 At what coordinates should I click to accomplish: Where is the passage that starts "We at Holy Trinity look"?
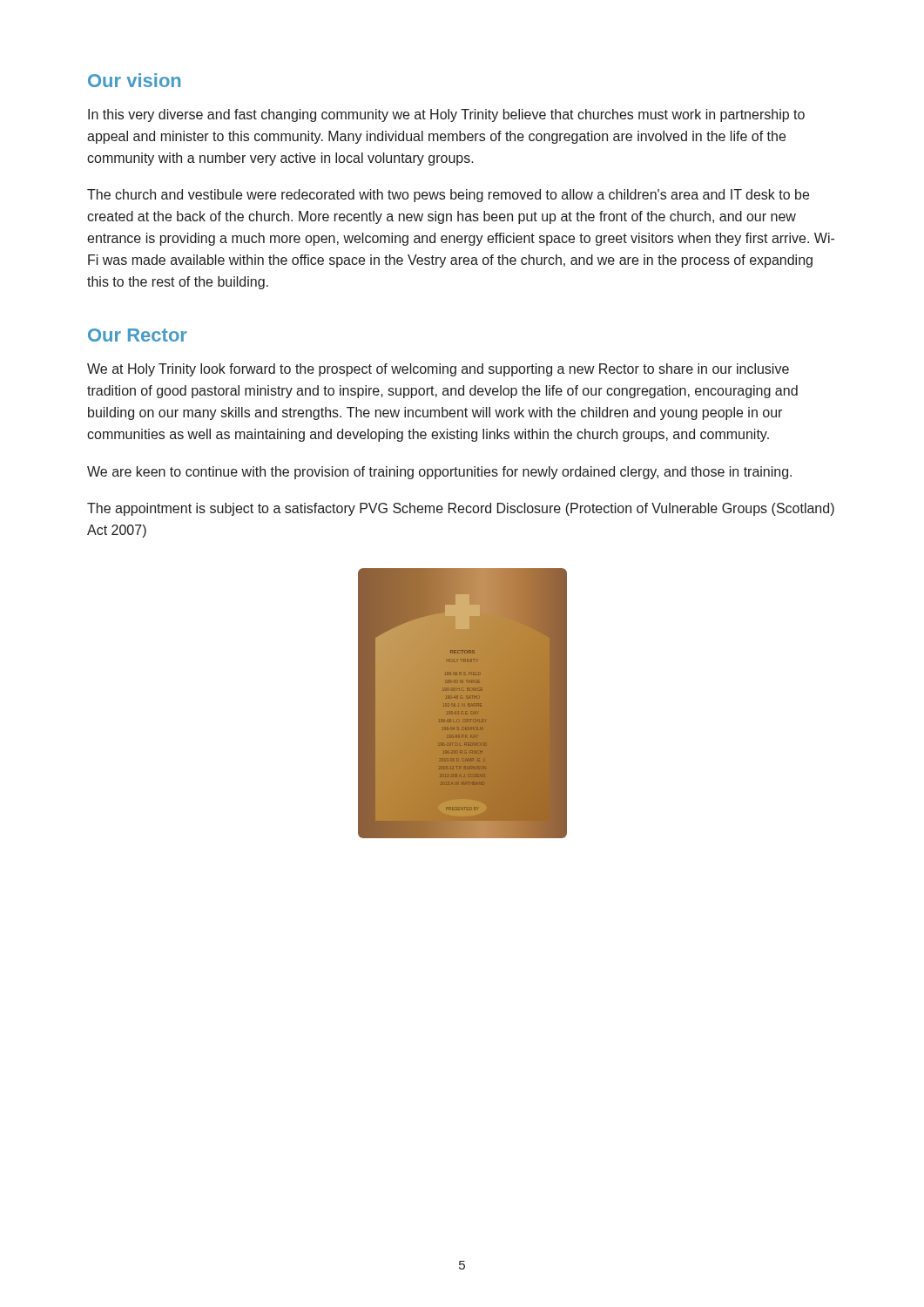pyautogui.click(x=443, y=402)
